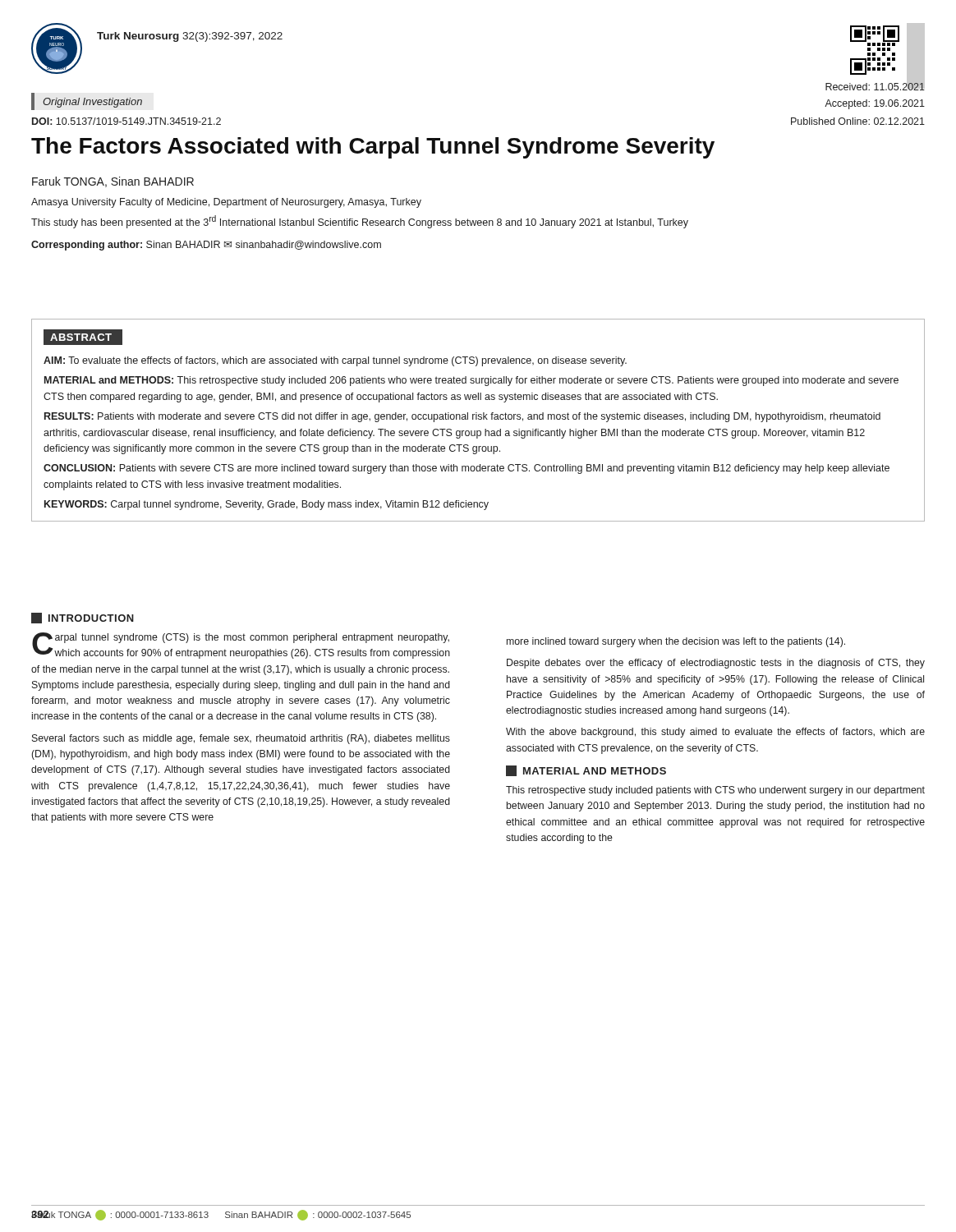Point to "DOI: 10.5137/1019-5149.JTN.34519-21.2"

126,122
